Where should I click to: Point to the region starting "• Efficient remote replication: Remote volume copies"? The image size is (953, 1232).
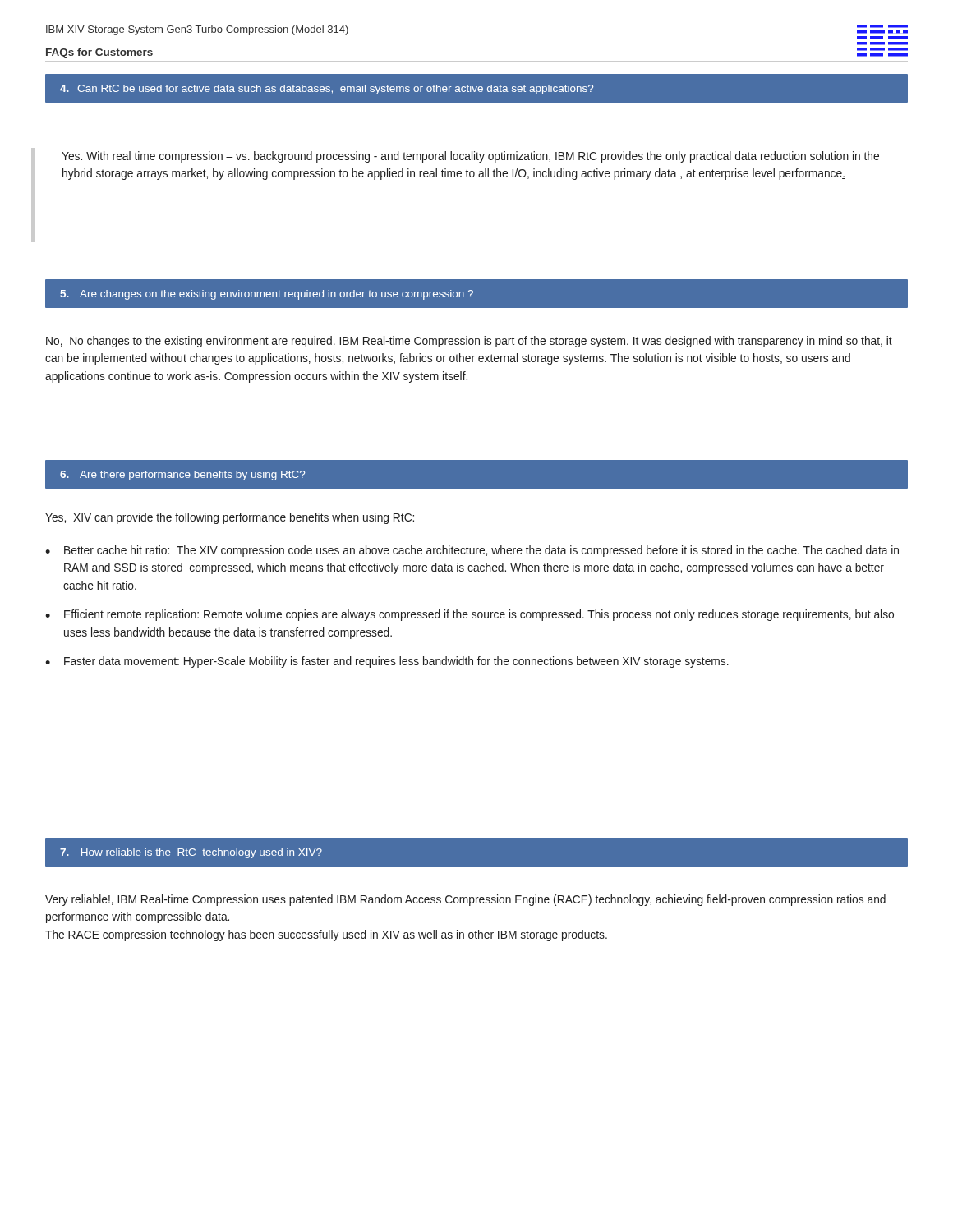[x=476, y=624]
